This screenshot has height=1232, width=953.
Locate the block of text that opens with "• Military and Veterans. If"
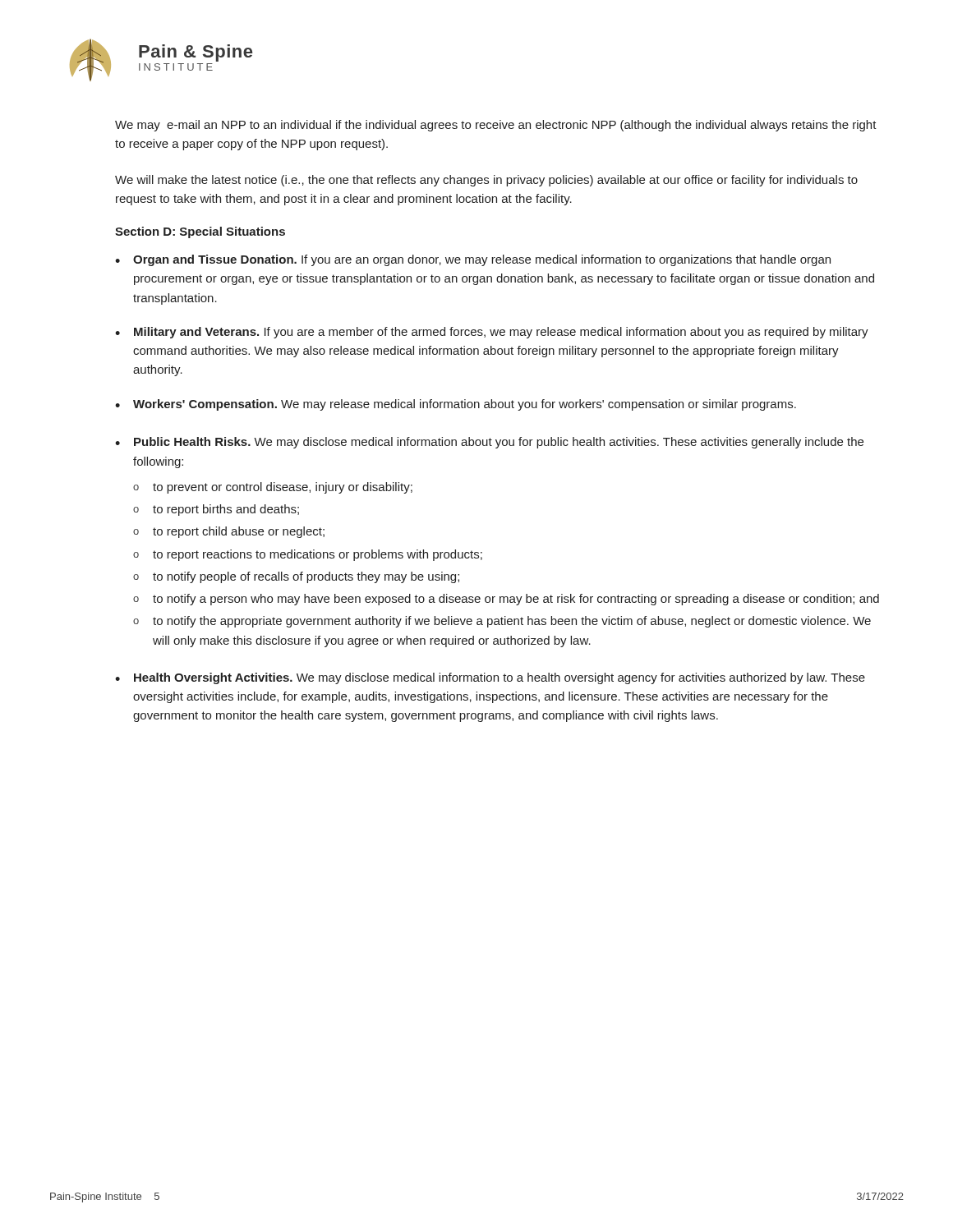pyautogui.click(x=501, y=350)
